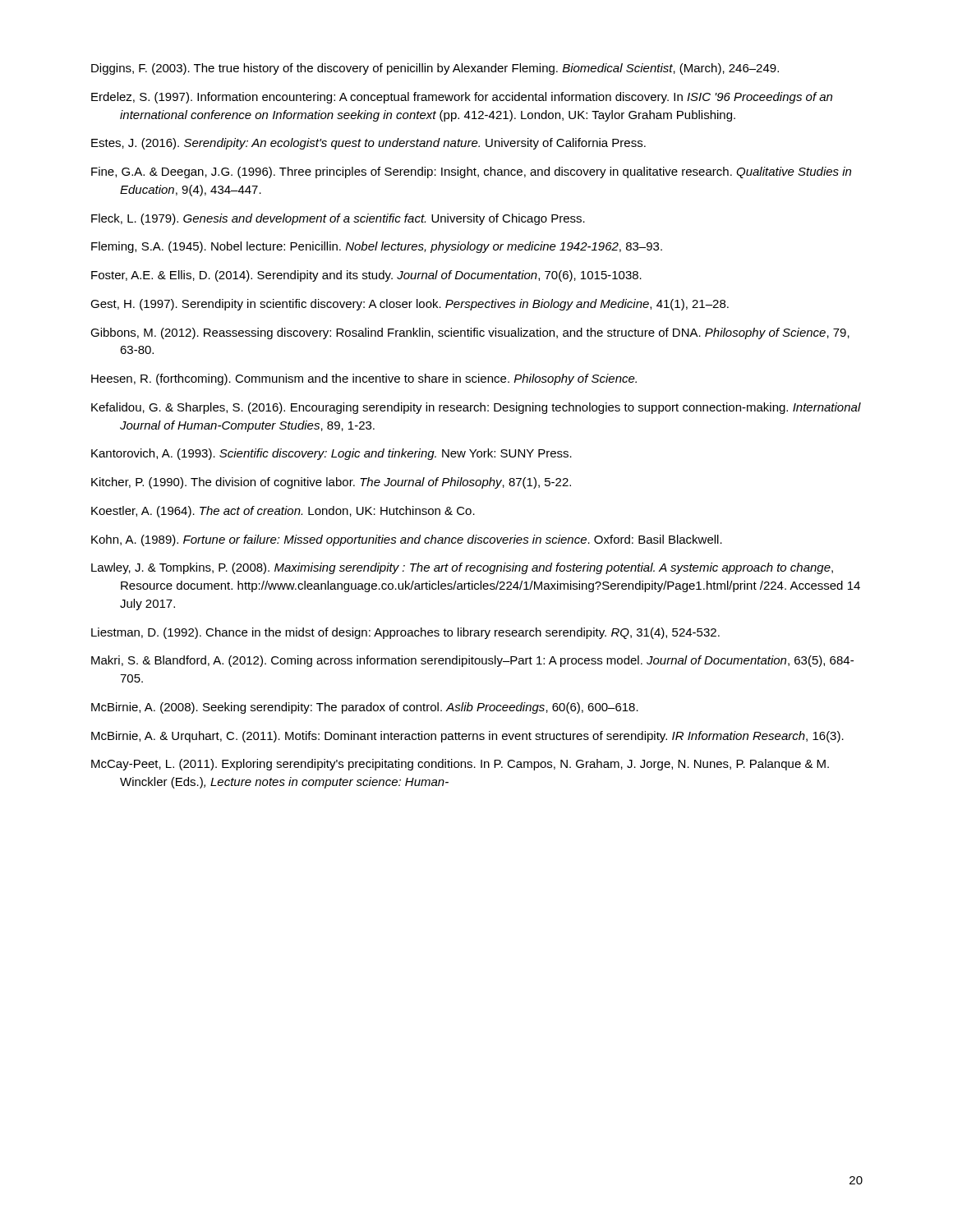Click on the block starting "Erdelez, S. (1997). Information"
This screenshot has height=1232, width=953.
(x=476, y=106)
